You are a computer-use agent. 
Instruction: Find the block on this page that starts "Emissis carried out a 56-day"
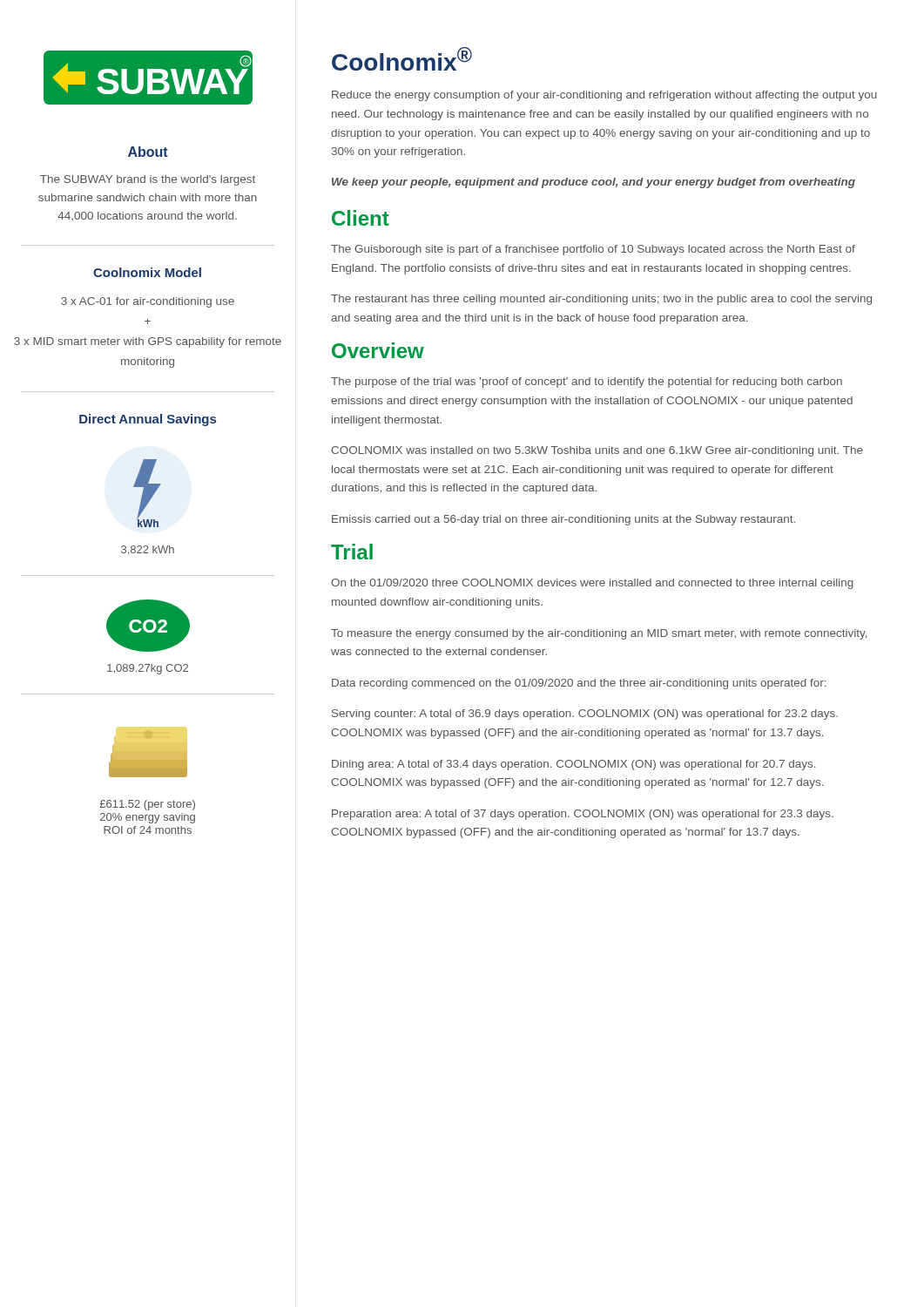[x=564, y=519]
